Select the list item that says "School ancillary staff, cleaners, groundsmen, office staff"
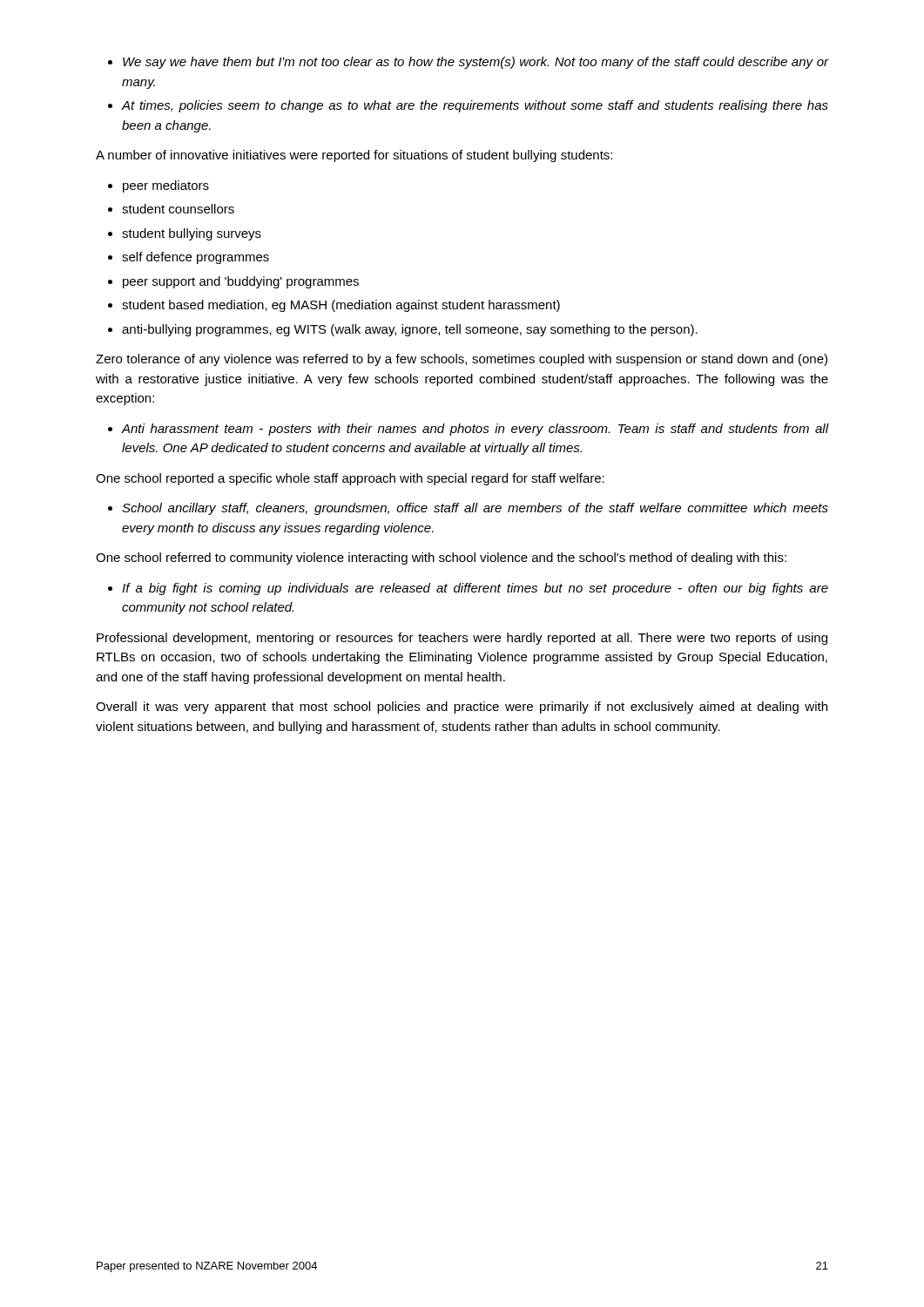Image resolution: width=924 pixels, height=1307 pixels. pyautogui.click(x=462, y=518)
